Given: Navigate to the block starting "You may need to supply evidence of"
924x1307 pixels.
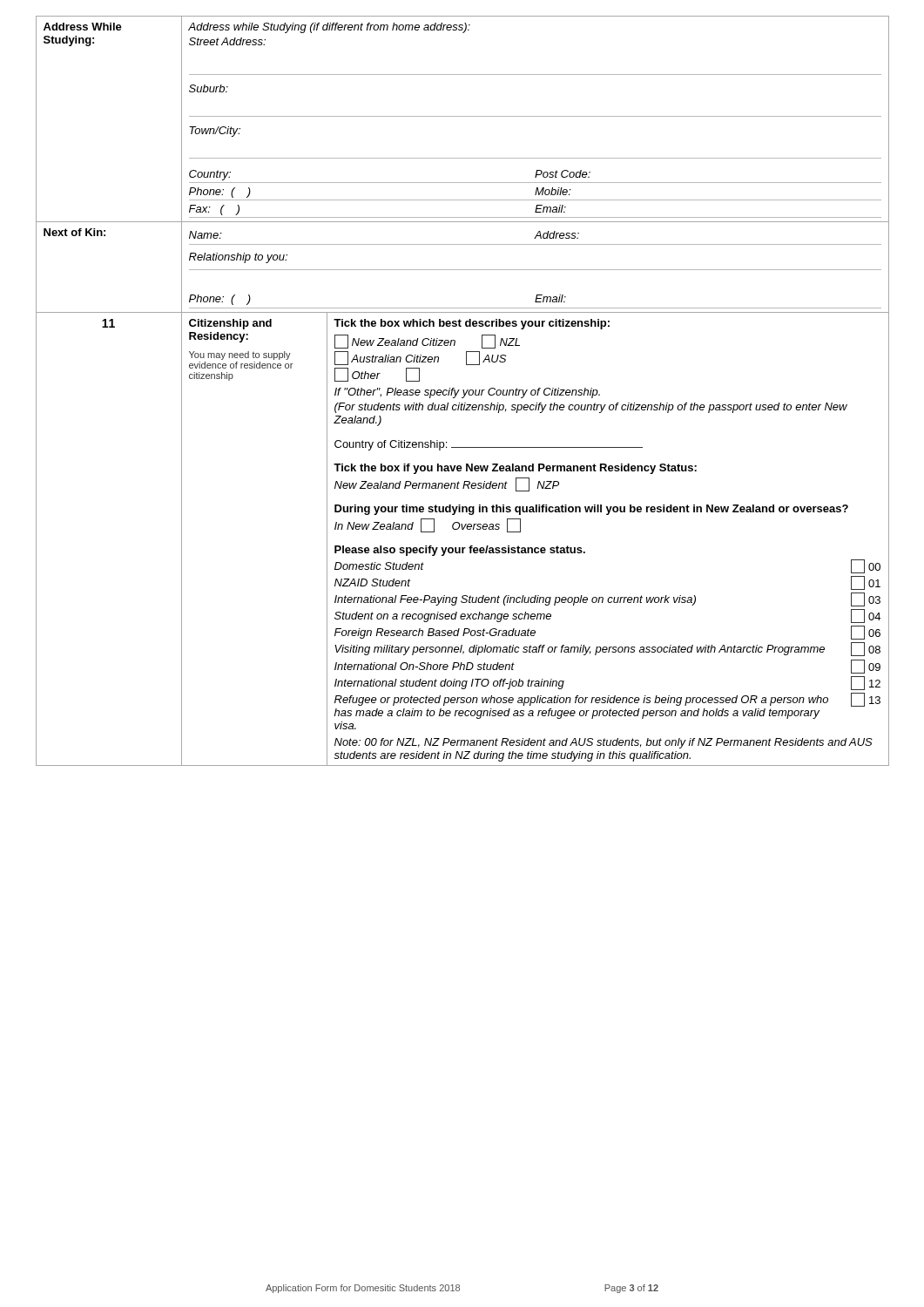Looking at the screenshot, I should (241, 365).
